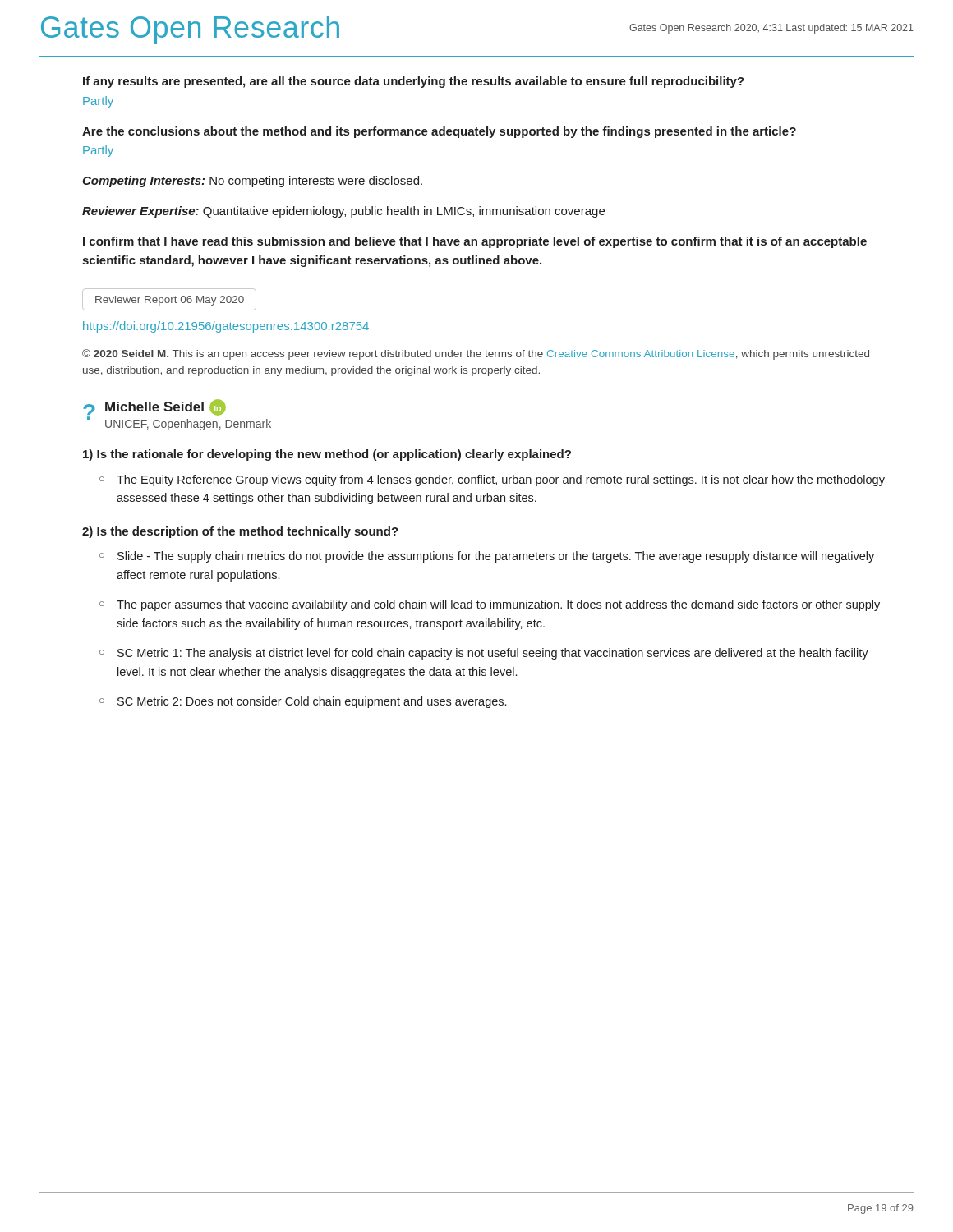The height and width of the screenshot is (1232, 953).
Task: Click where it says "Competing Interests: No competing interests were disclosed."
Action: [253, 180]
